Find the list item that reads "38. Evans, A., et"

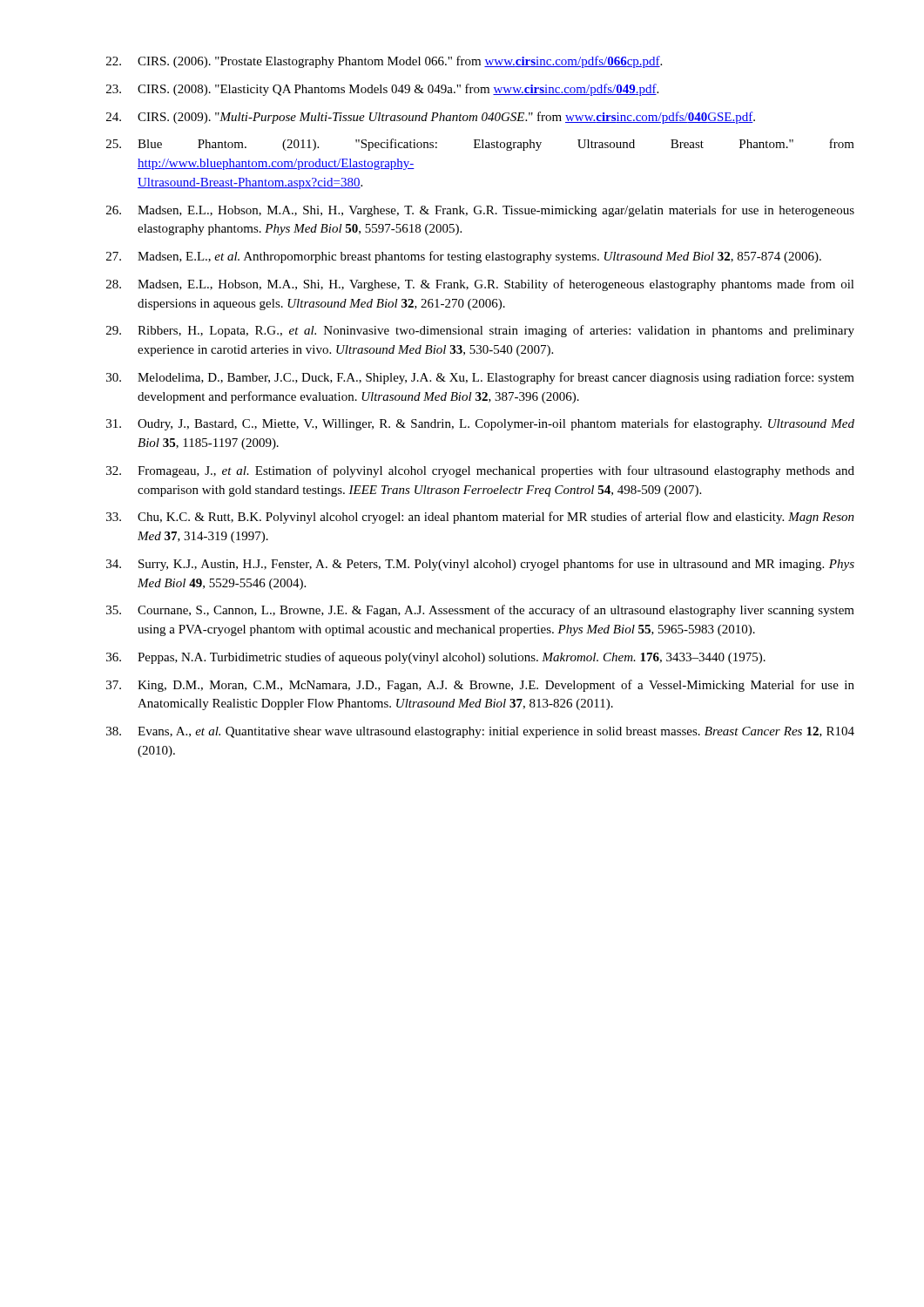tap(462, 741)
